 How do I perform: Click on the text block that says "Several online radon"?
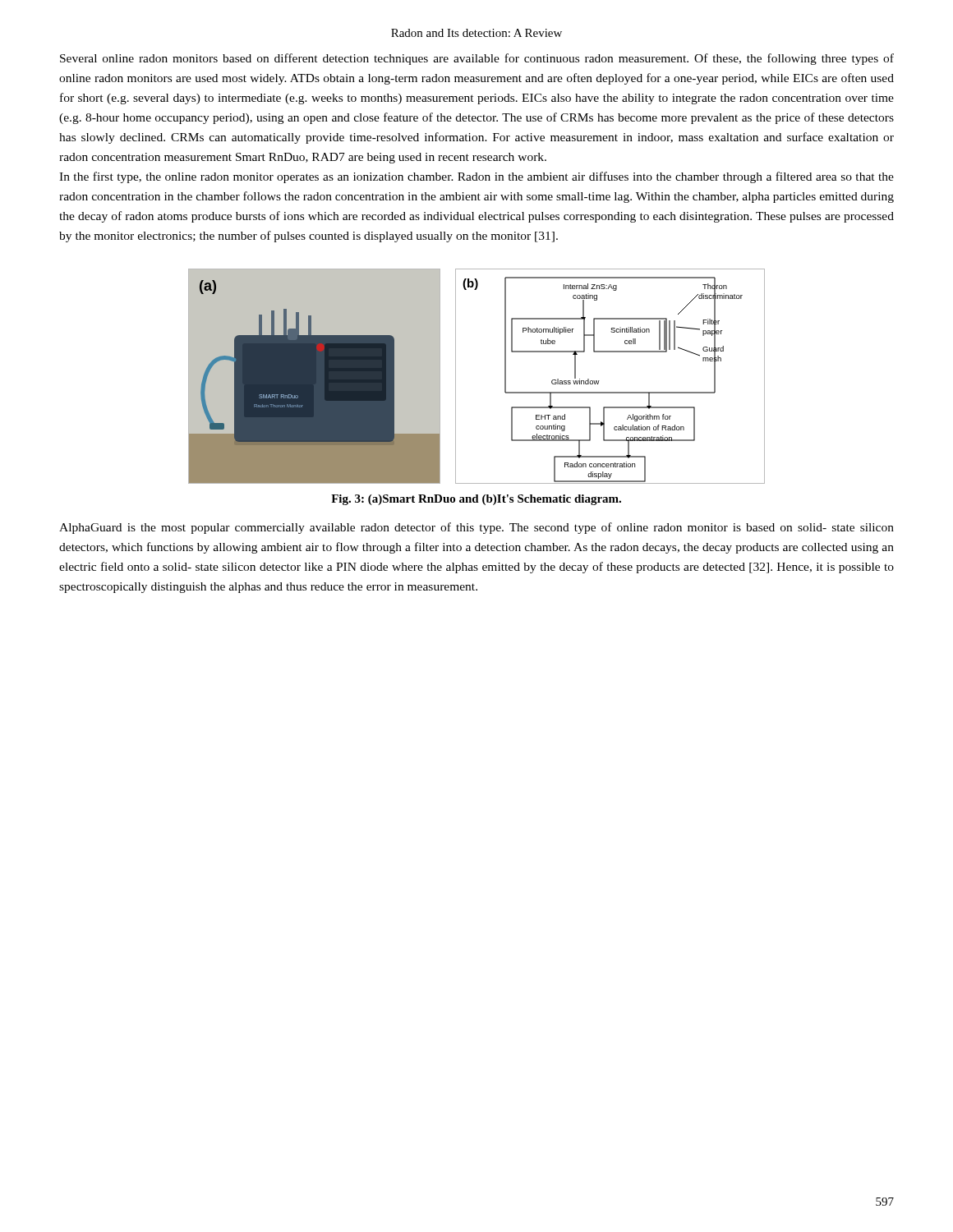(476, 147)
